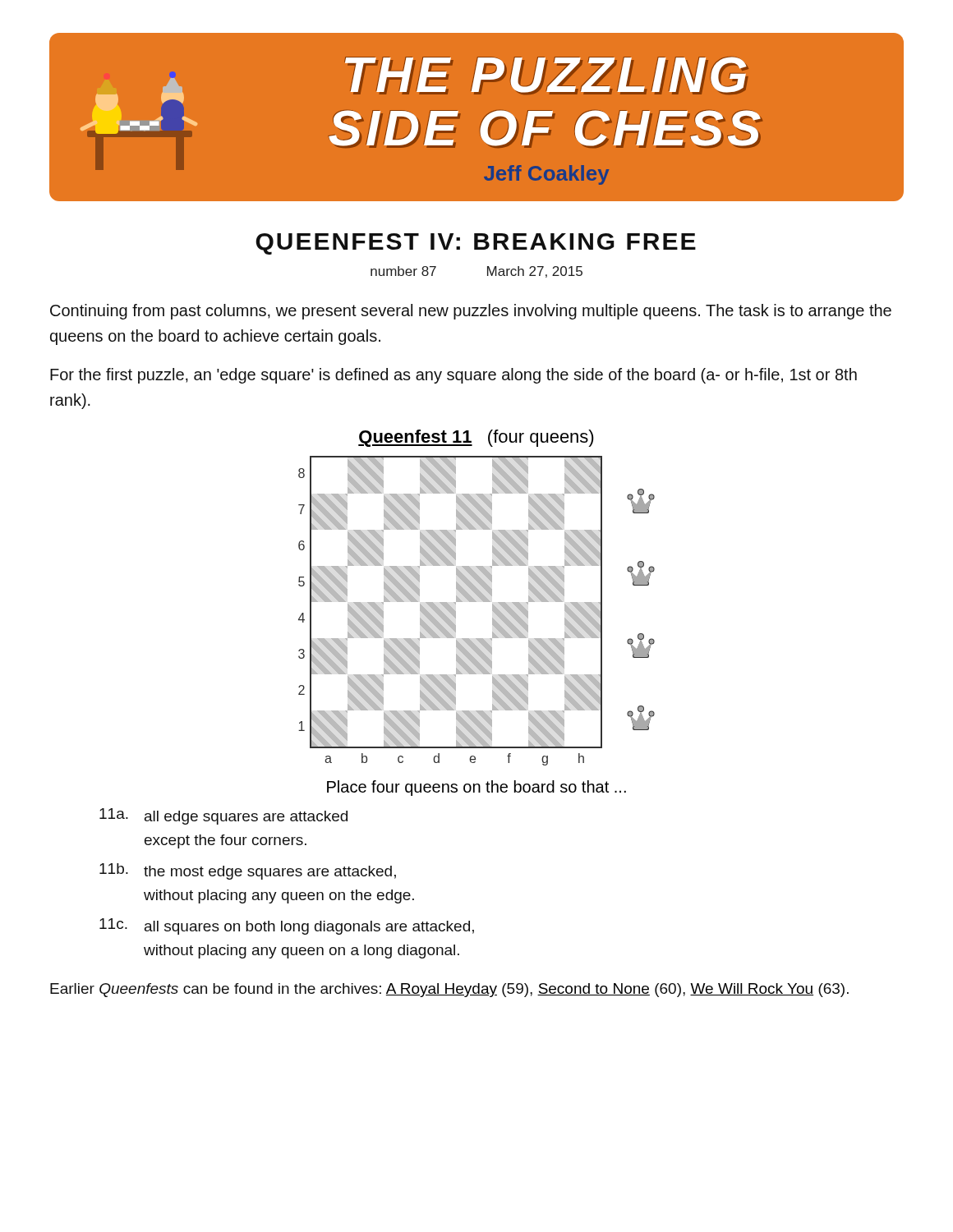953x1232 pixels.
Task: Find the caption that reads "Queenfest 11 (four queens)"
Action: (476, 437)
